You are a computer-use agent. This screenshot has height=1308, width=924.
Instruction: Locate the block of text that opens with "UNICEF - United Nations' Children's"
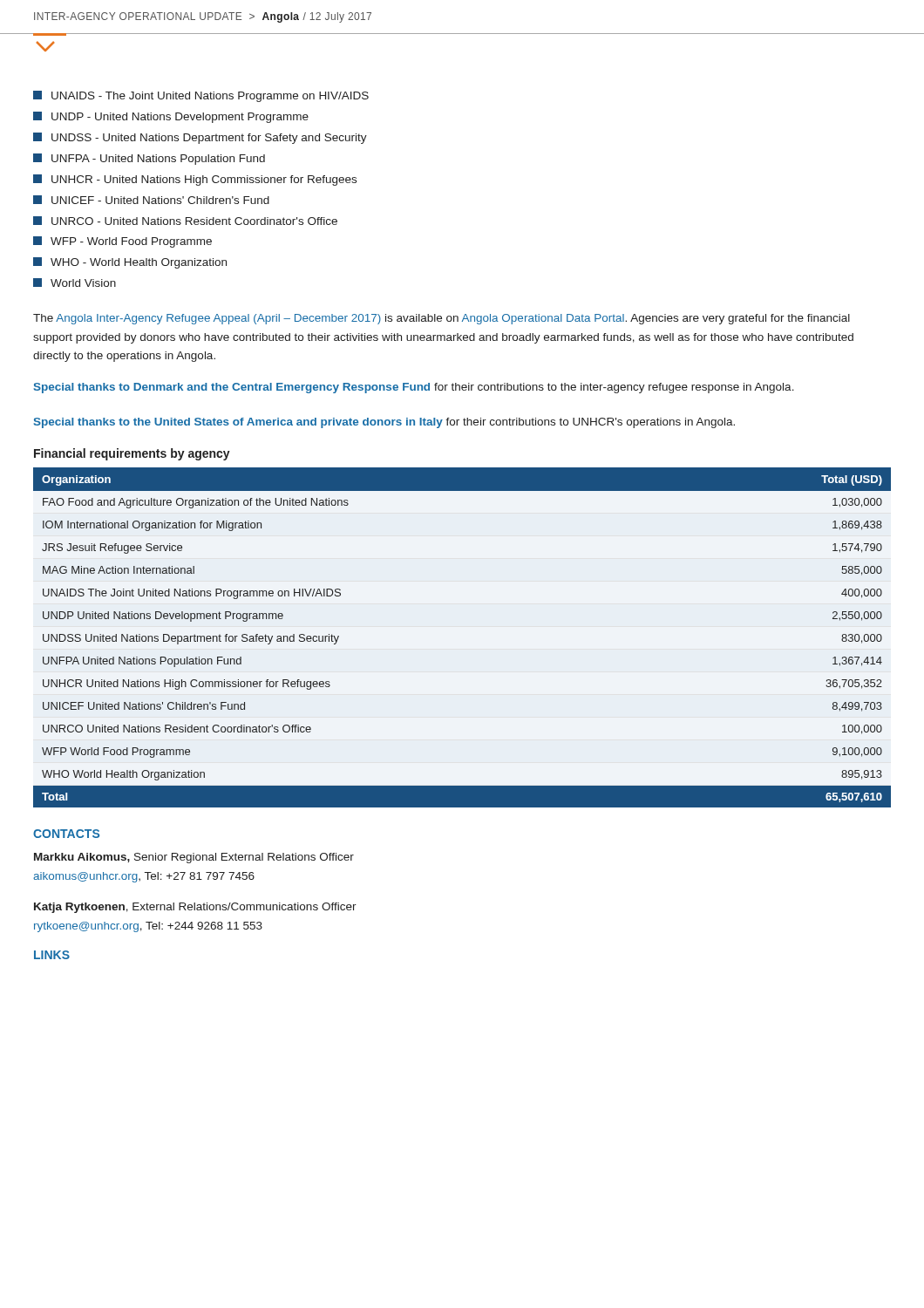[x=151, y=201]
